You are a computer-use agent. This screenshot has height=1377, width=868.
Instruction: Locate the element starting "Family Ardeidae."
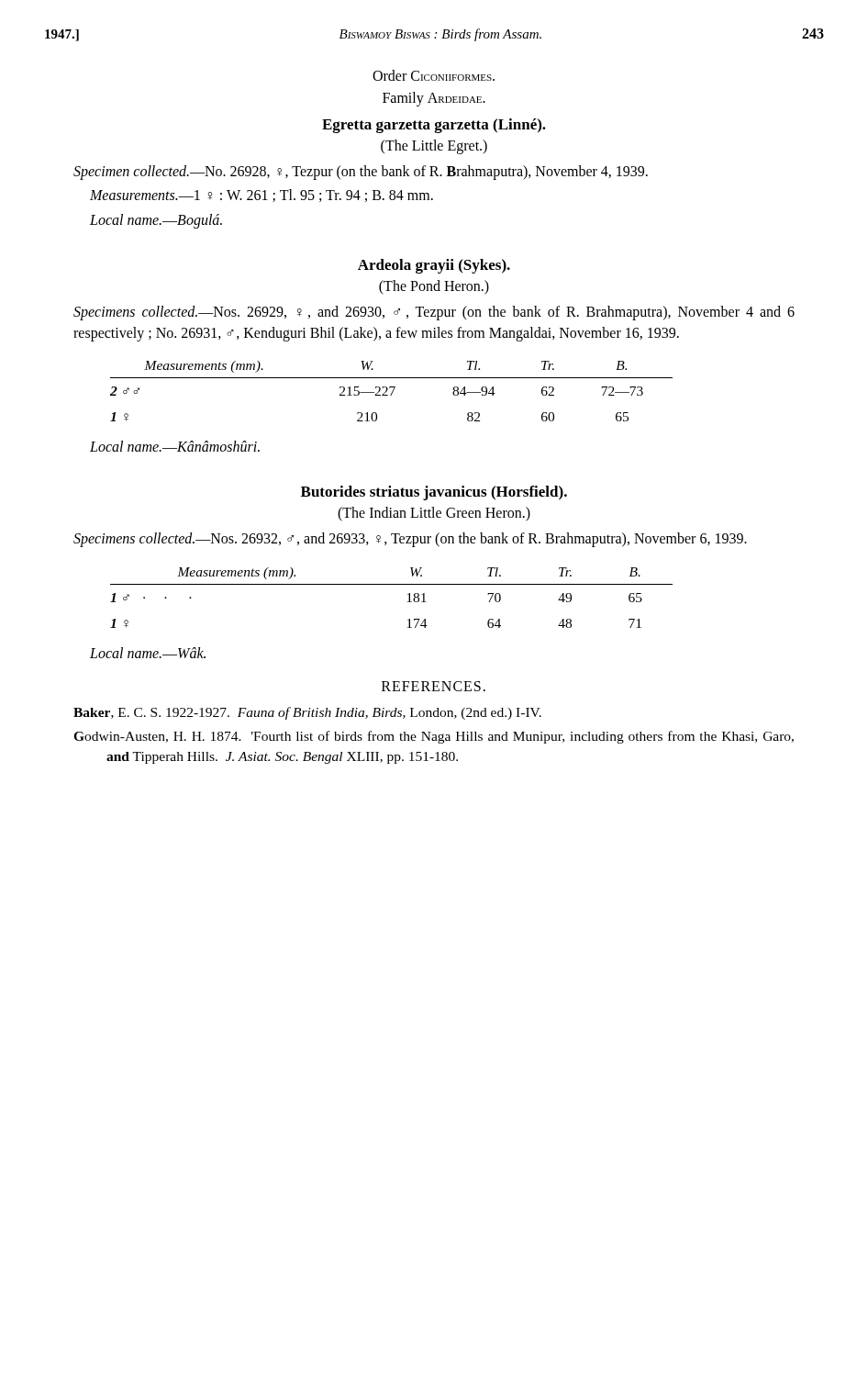click(x=434, y=98)
